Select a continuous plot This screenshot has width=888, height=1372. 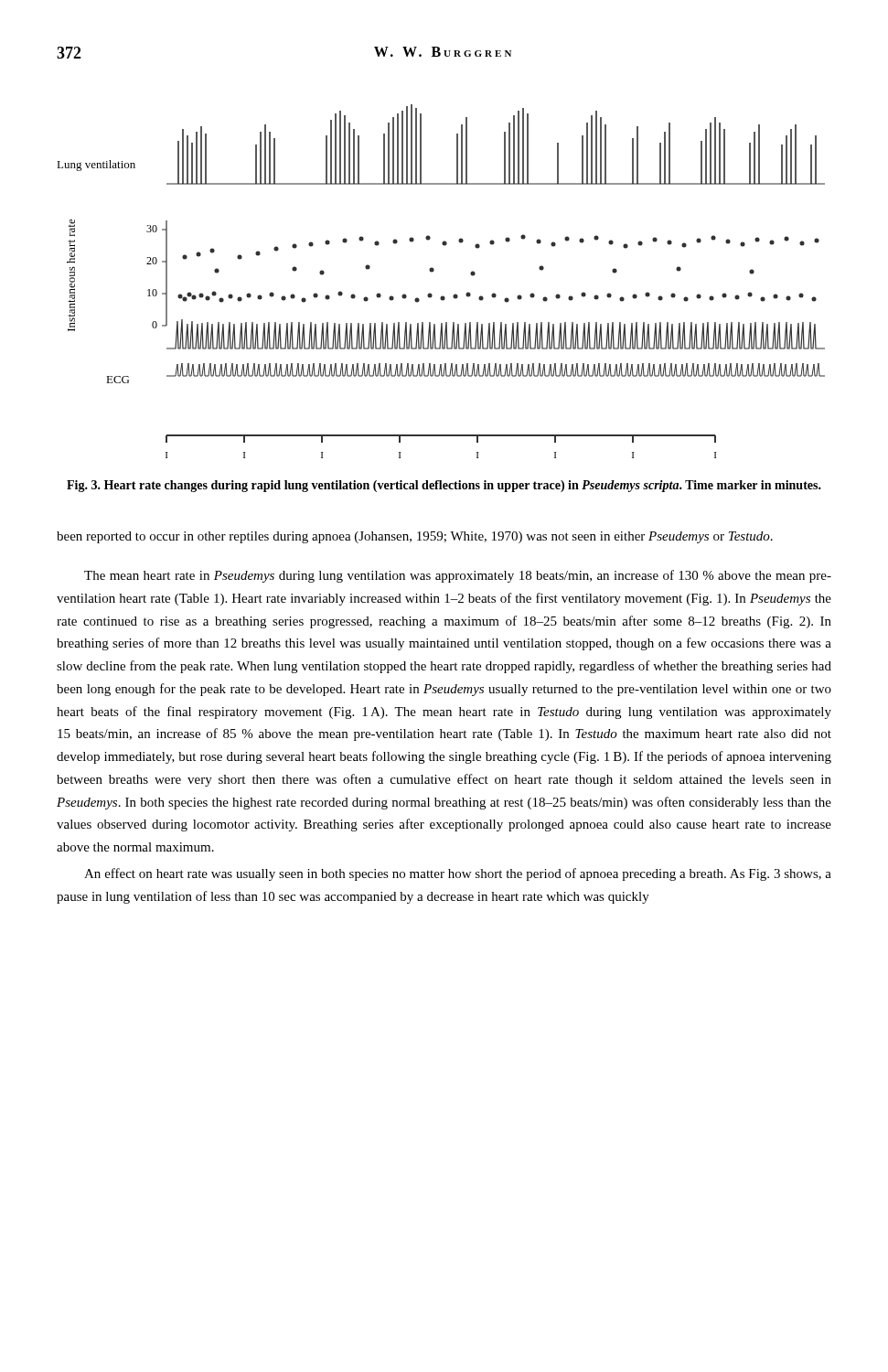pyautogui.click(x=444, y=275)
